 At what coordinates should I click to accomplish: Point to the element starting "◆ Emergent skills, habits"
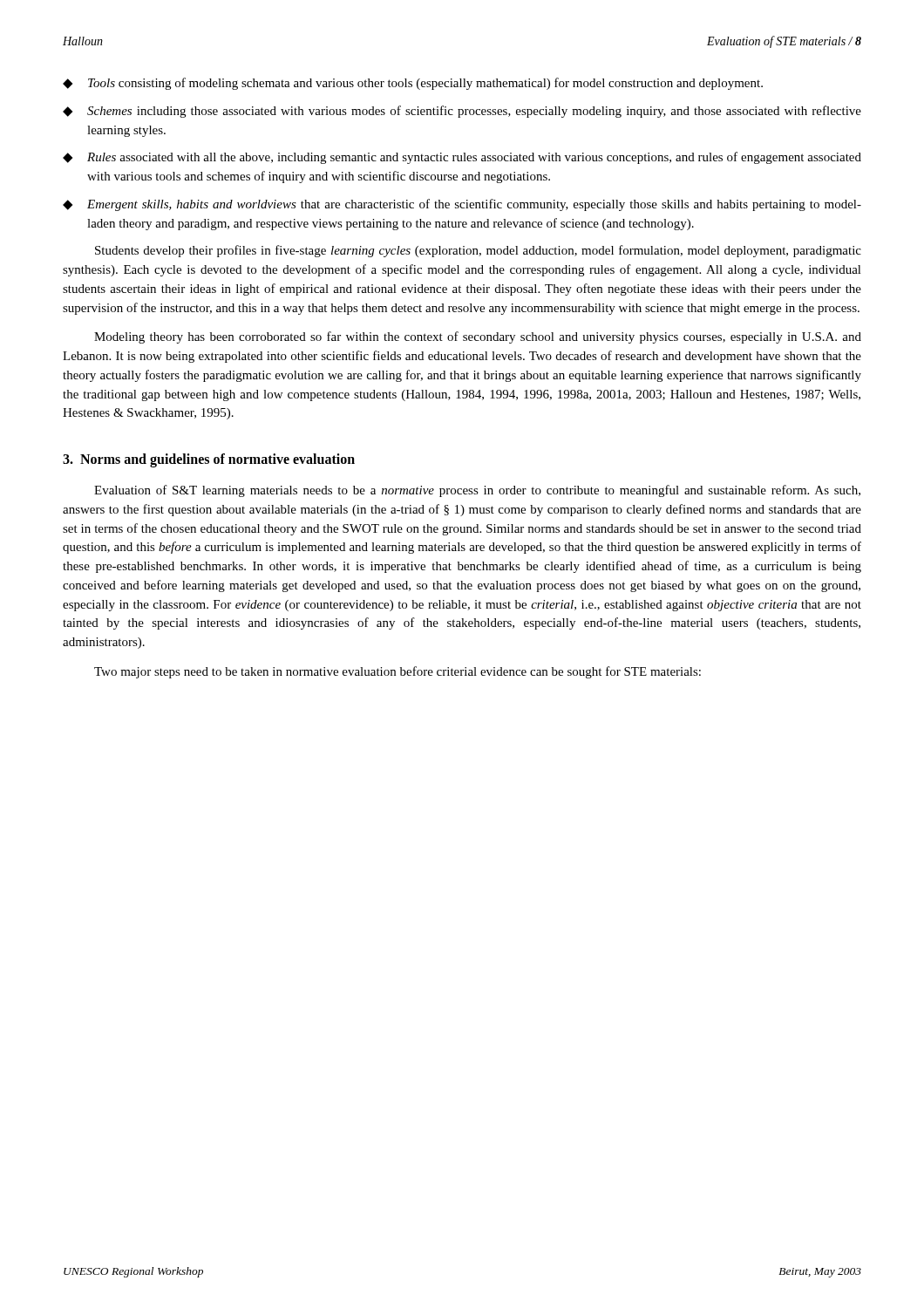(462, 214)
